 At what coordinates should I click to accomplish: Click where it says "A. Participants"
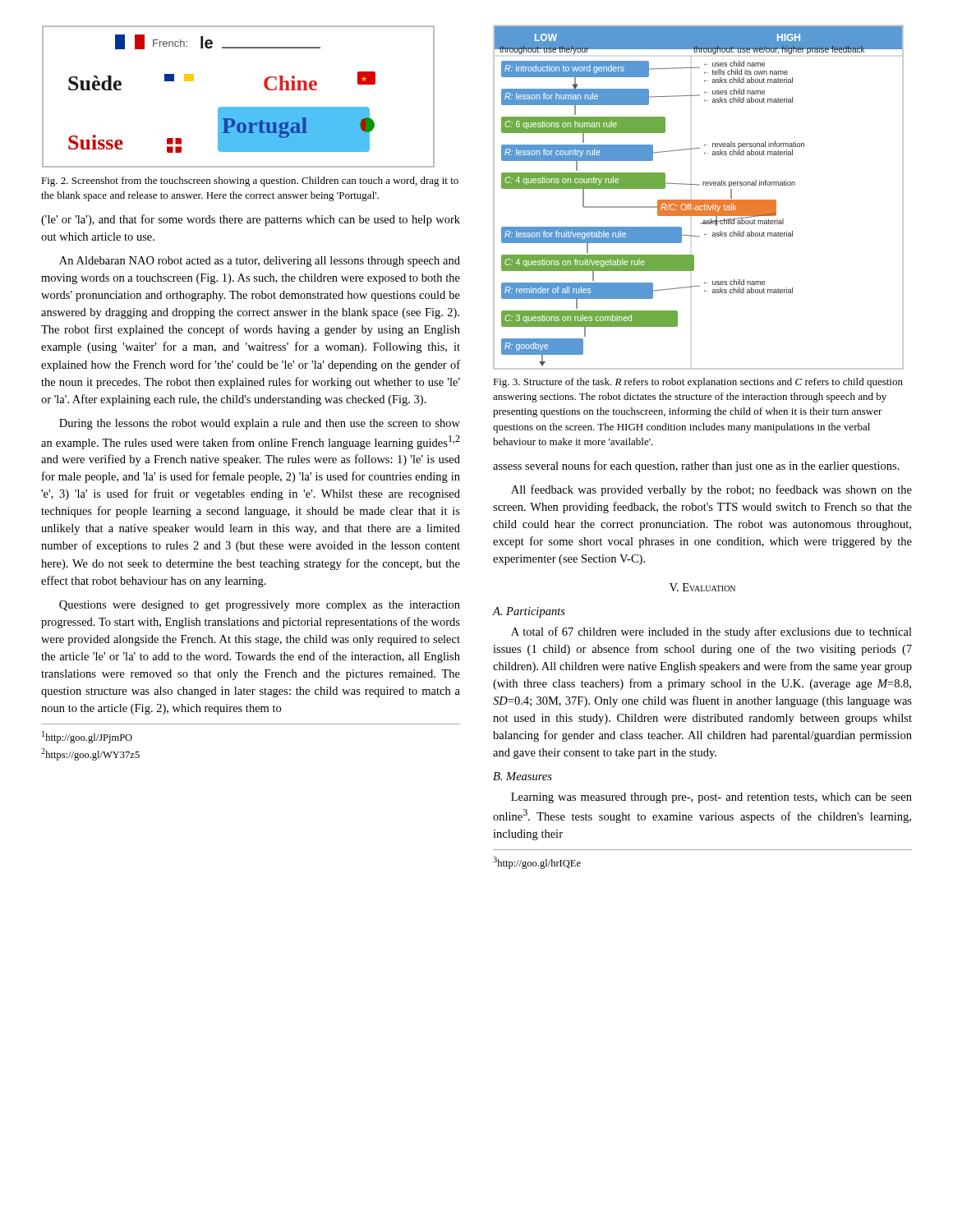coord(529,611)
